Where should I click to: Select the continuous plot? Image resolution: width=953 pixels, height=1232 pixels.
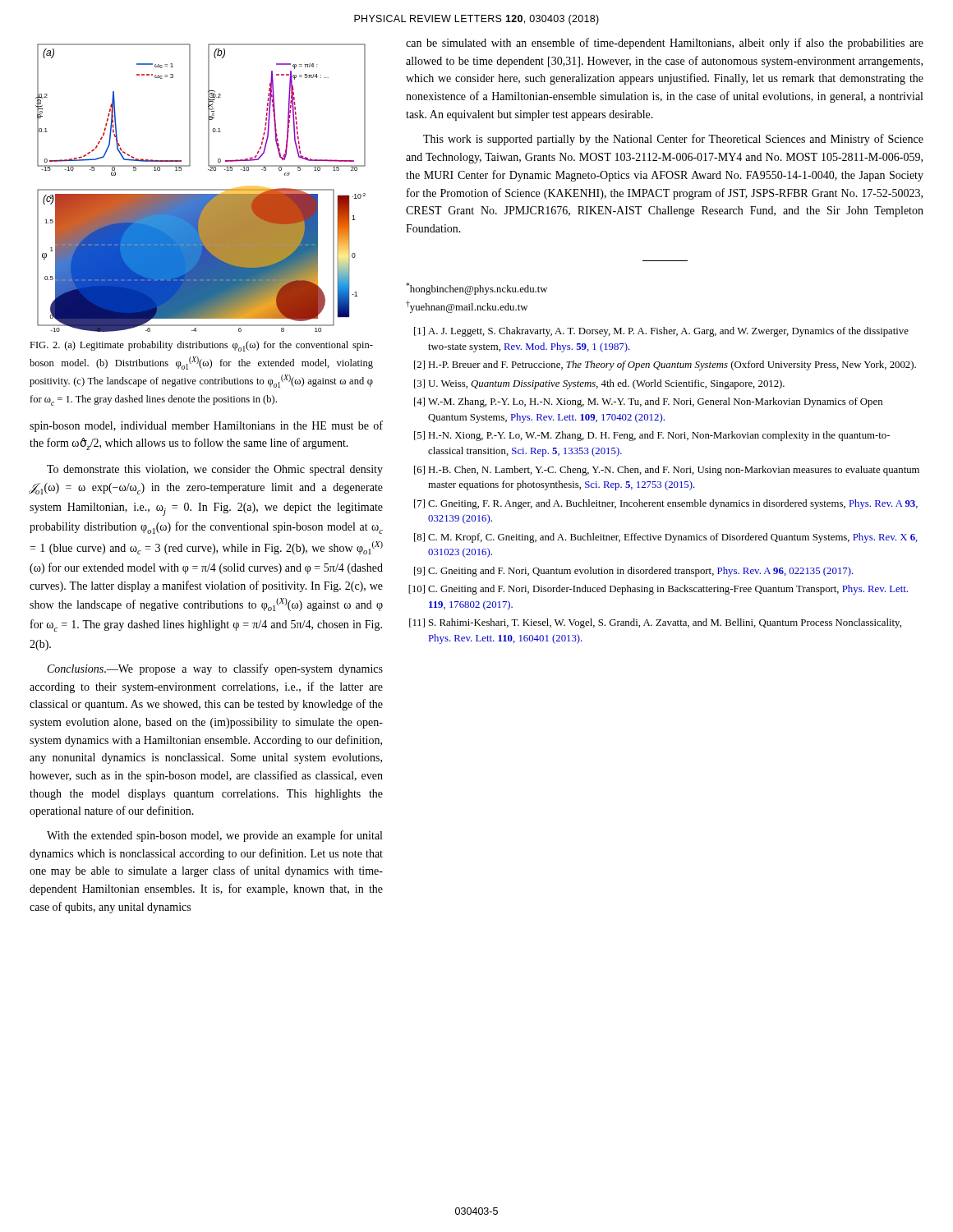(x=201, y=186)
